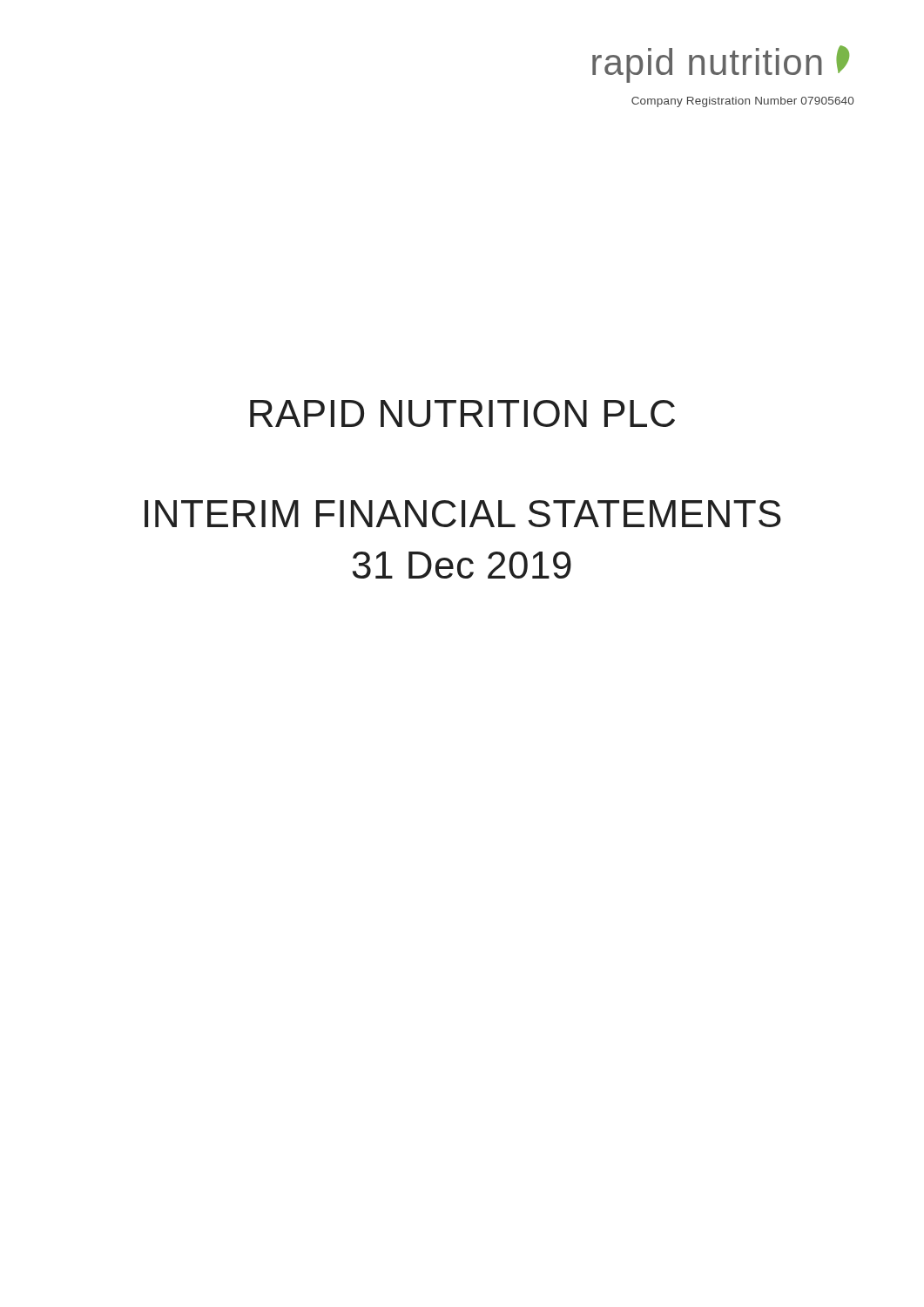924x1307 pixels.
Task: Select the title with the text "RAPID NUTRITION PLC"
Action: pos(462,413)
